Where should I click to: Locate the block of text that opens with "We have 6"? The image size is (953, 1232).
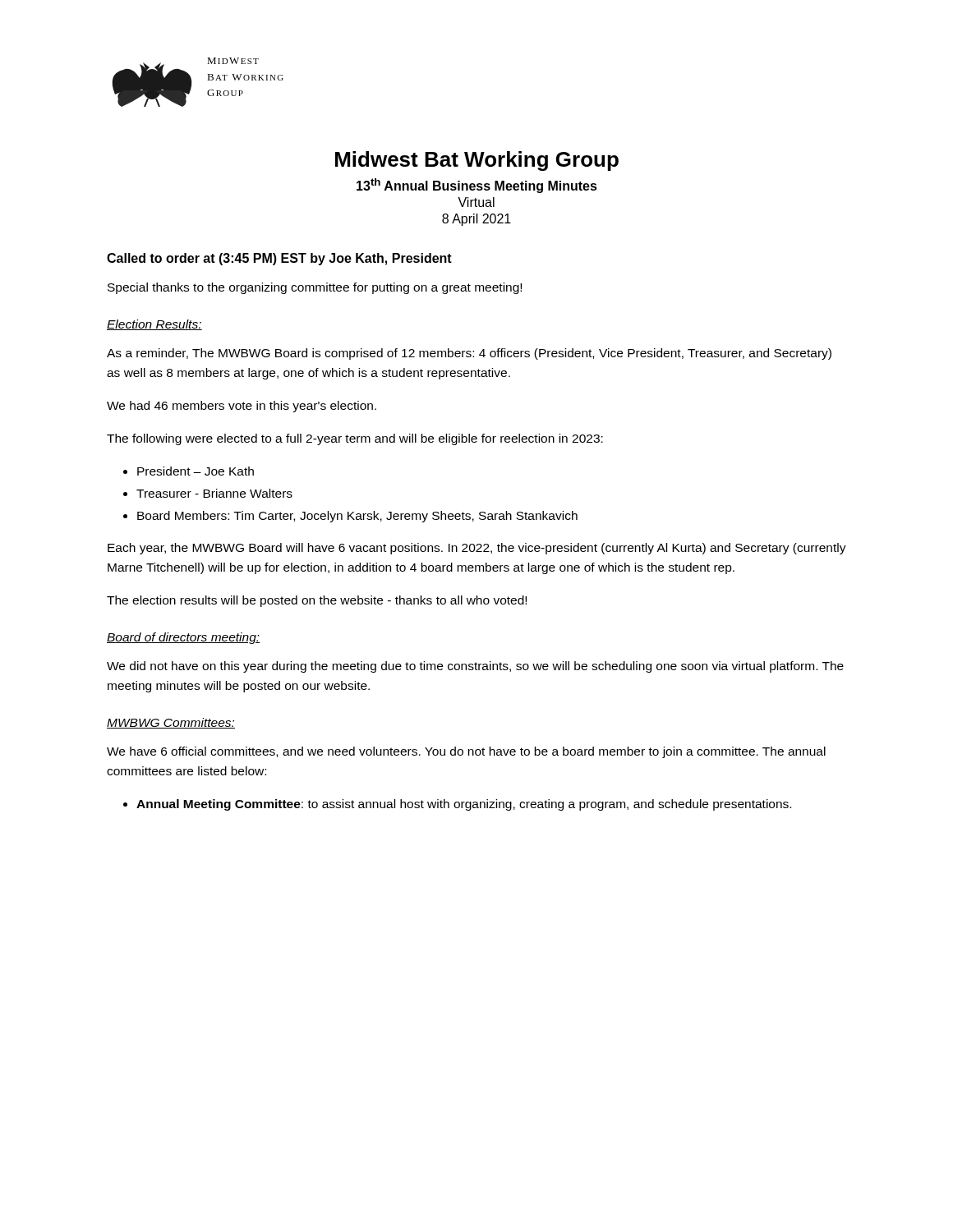466,761
